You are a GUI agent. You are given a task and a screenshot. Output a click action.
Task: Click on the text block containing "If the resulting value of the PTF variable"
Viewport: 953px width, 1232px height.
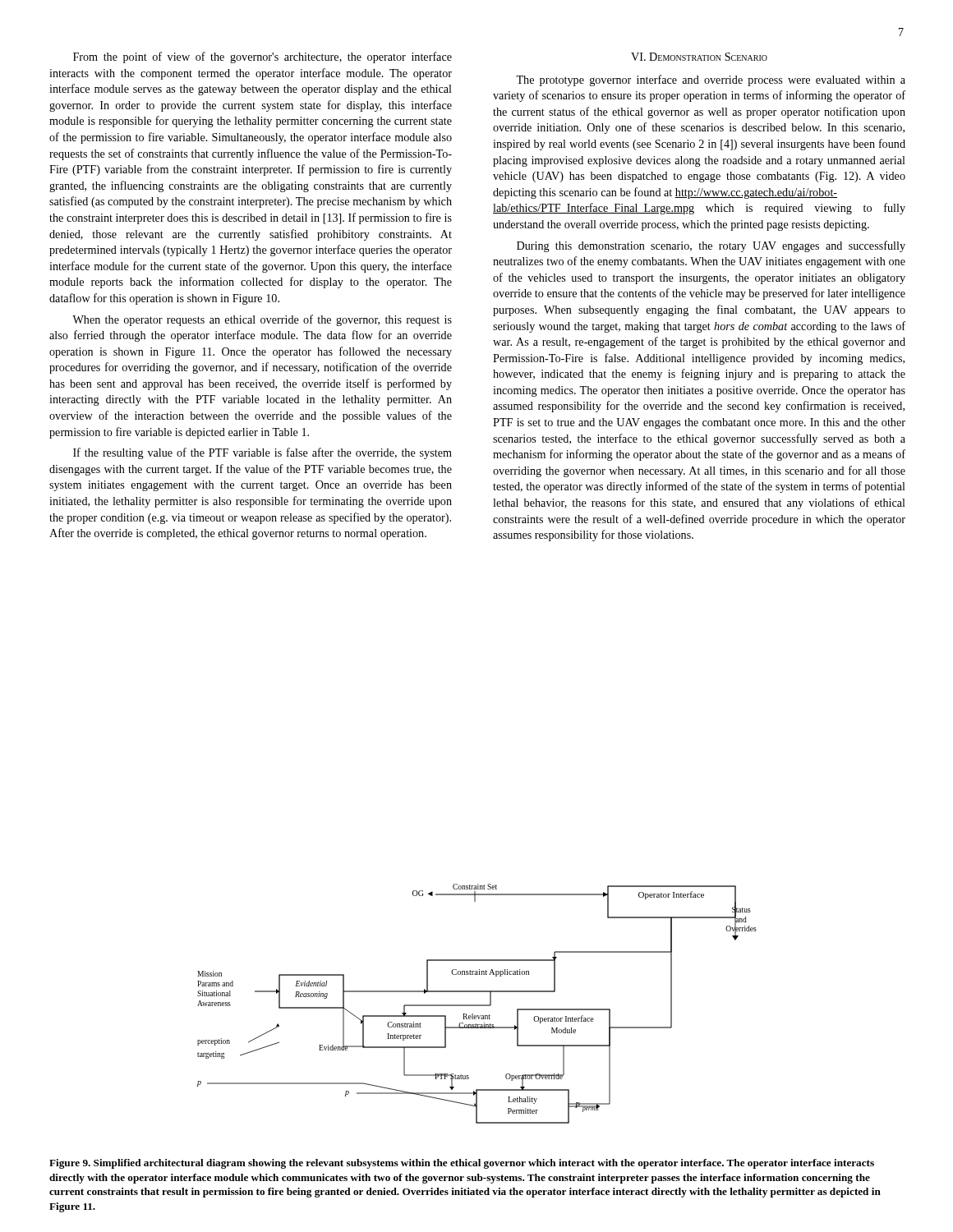point(251,494)
